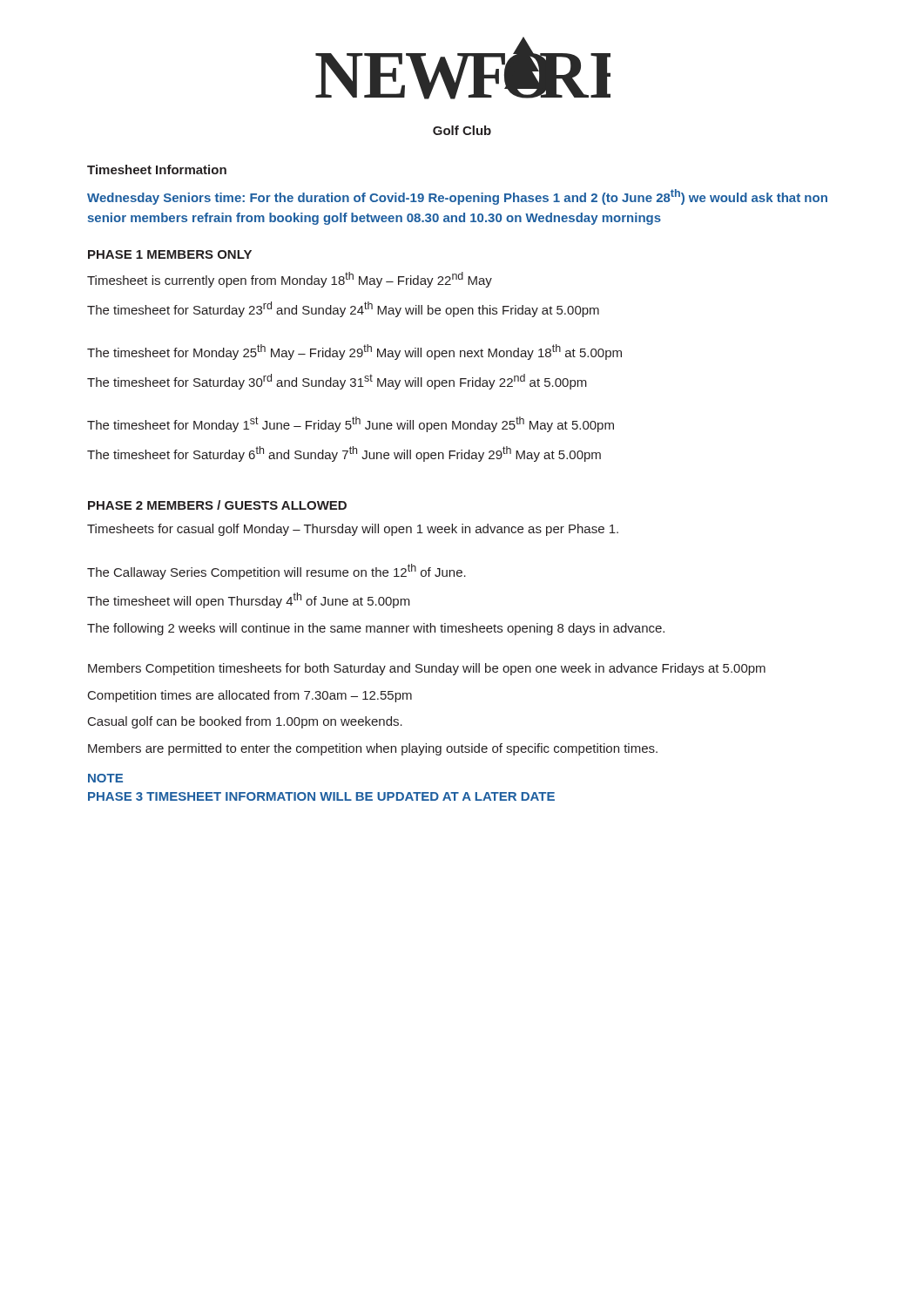Locate the text block starting "Members Competition timesheets for both Saturday and"
This screenshot has width=924, height=1307.
427,668
